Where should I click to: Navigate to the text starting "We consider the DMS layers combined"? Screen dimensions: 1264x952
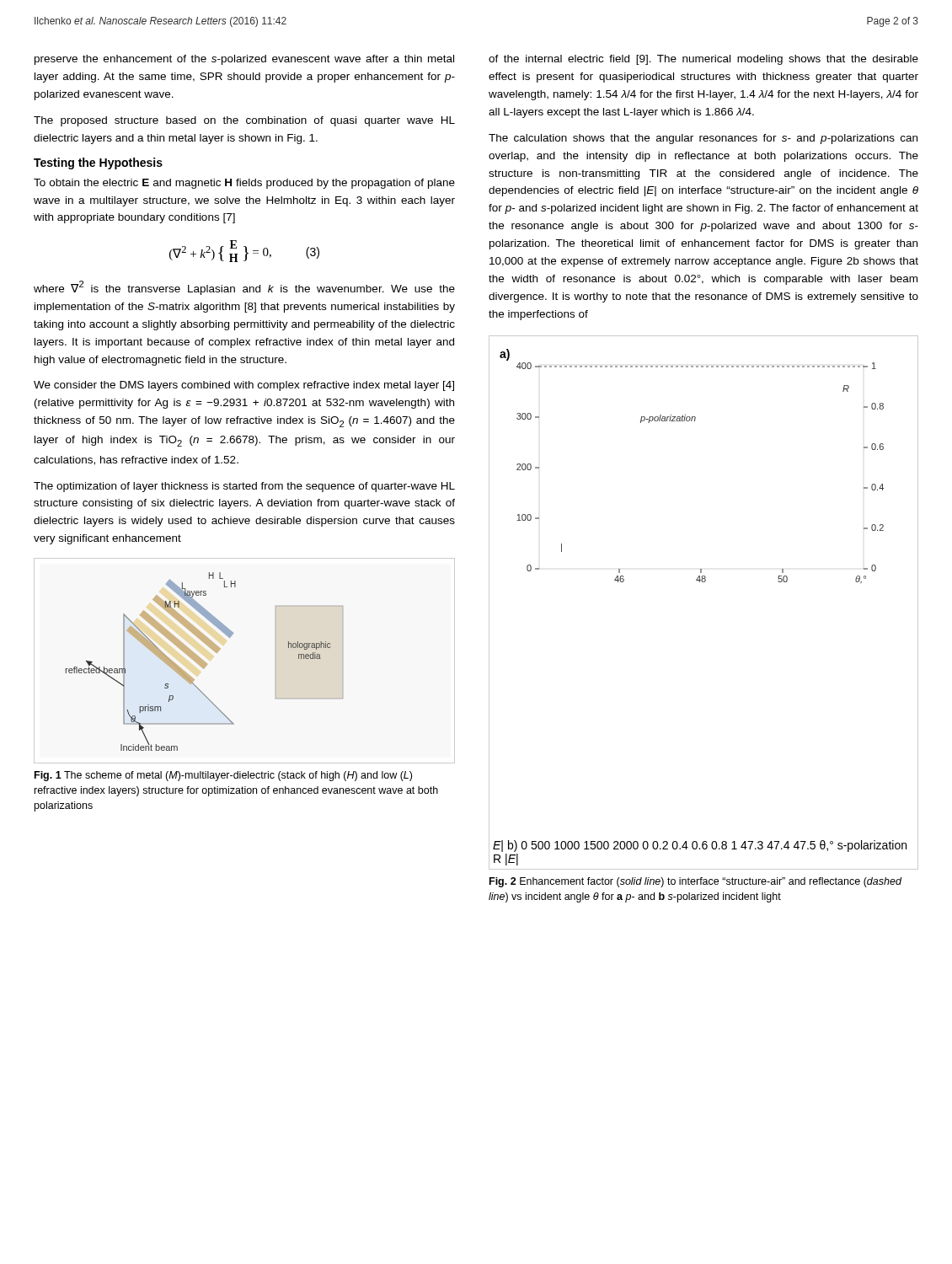(244, 422)
